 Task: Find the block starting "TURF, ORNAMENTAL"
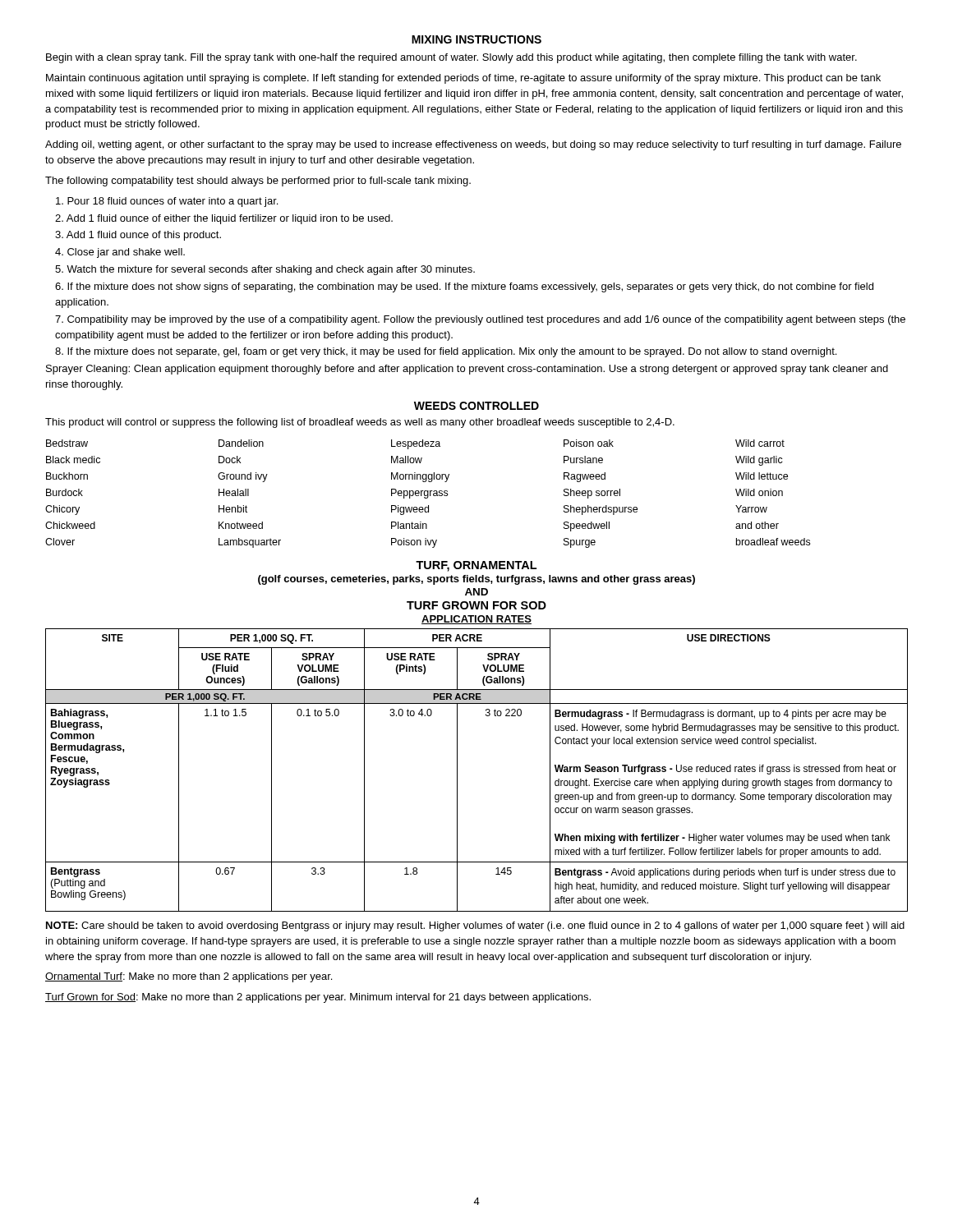(476, 565)
